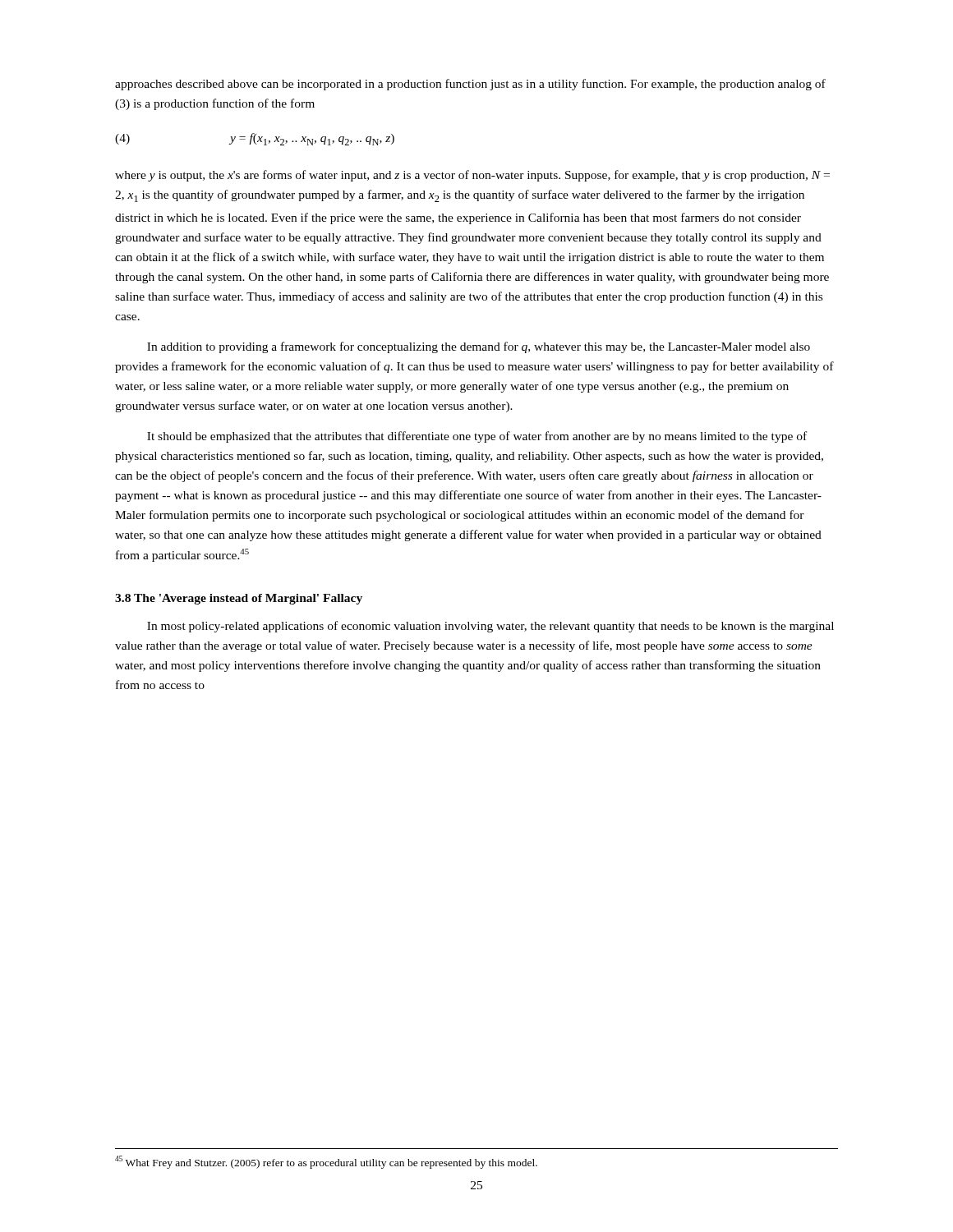Where is the passage that starts "It should be"?
953x1232 pixels.
469,495
